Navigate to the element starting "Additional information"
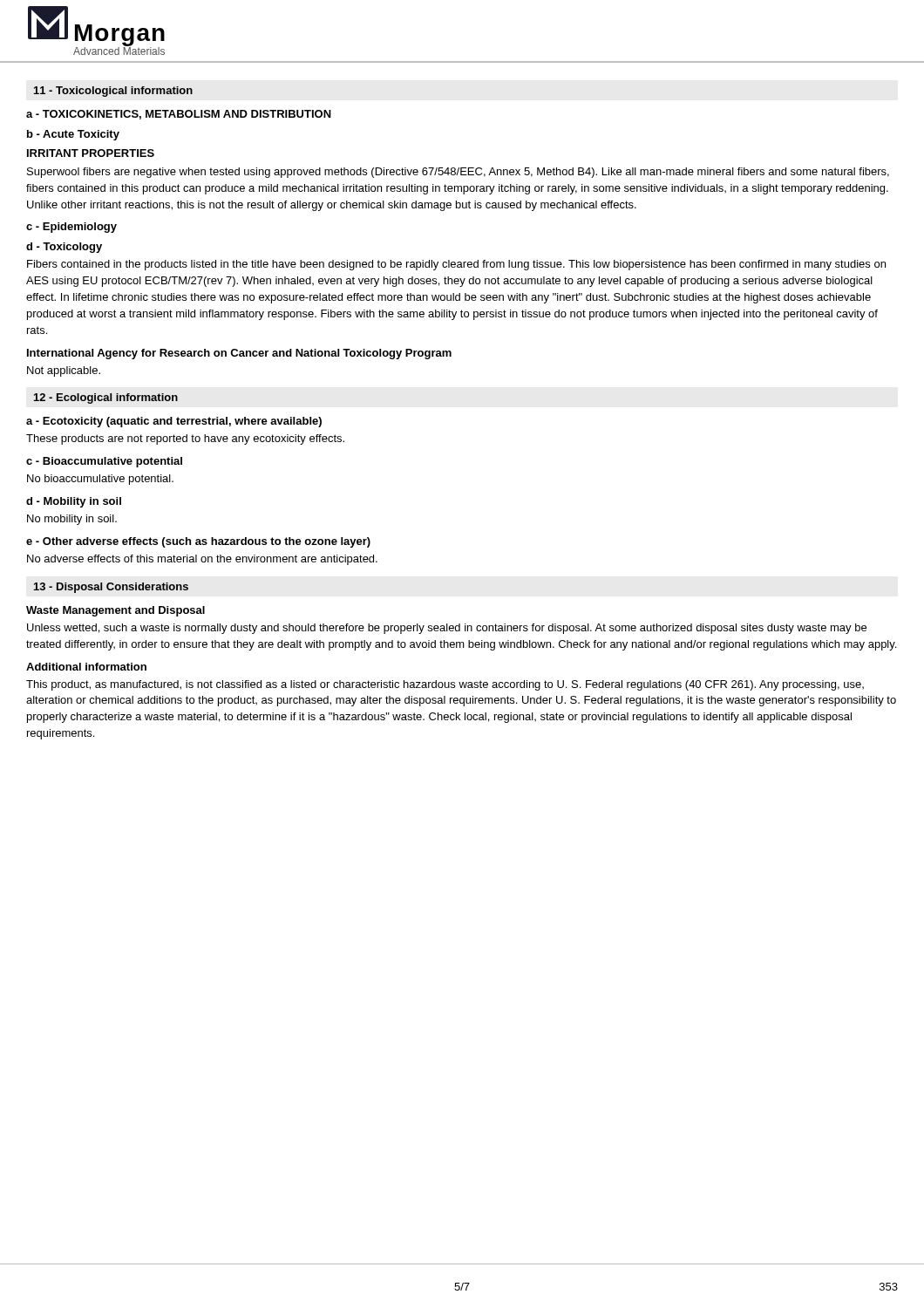 pyautogui.click(x=87, y=666)
